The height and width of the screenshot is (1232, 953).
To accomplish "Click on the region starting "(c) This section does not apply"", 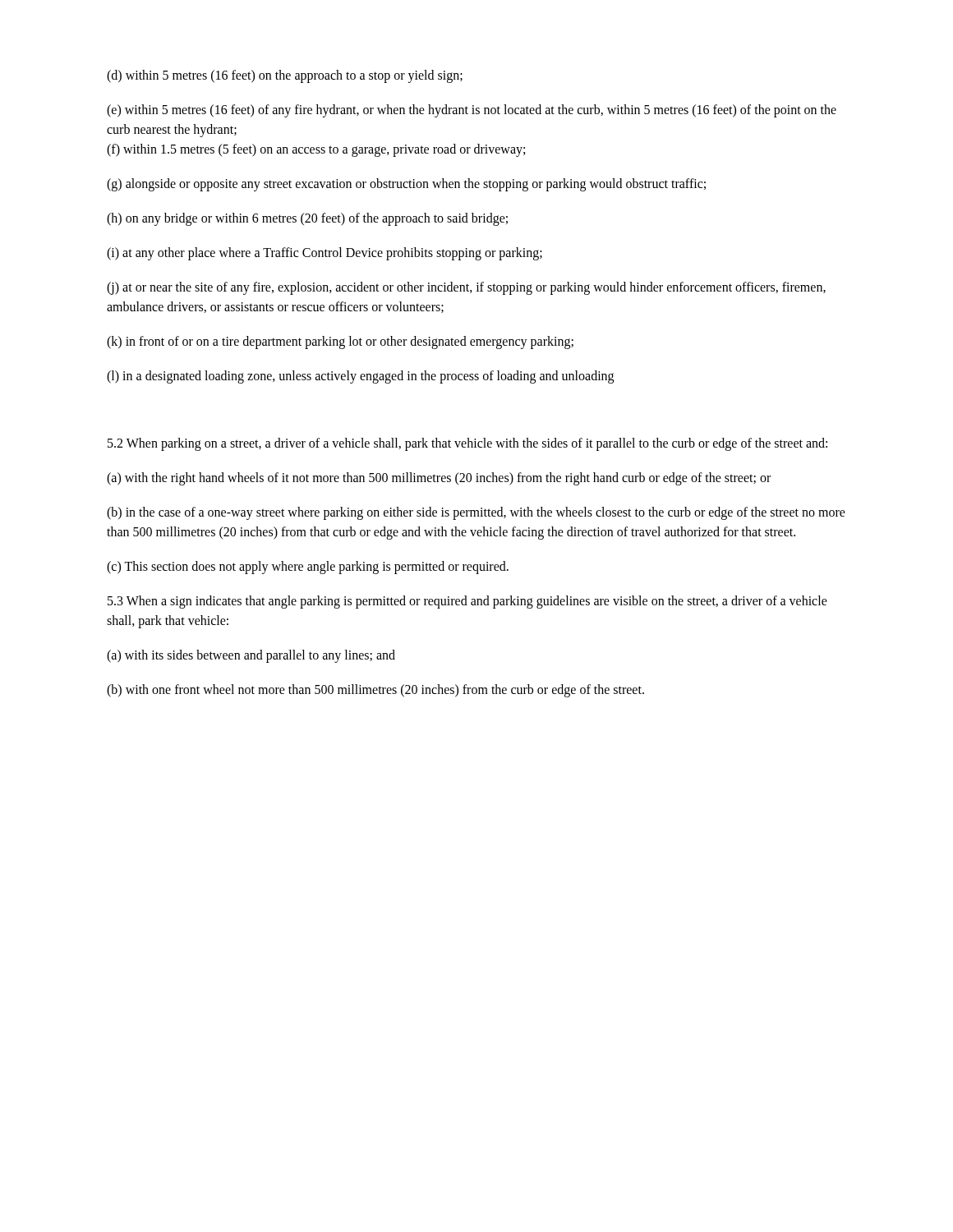I will [x=308, y=566].
